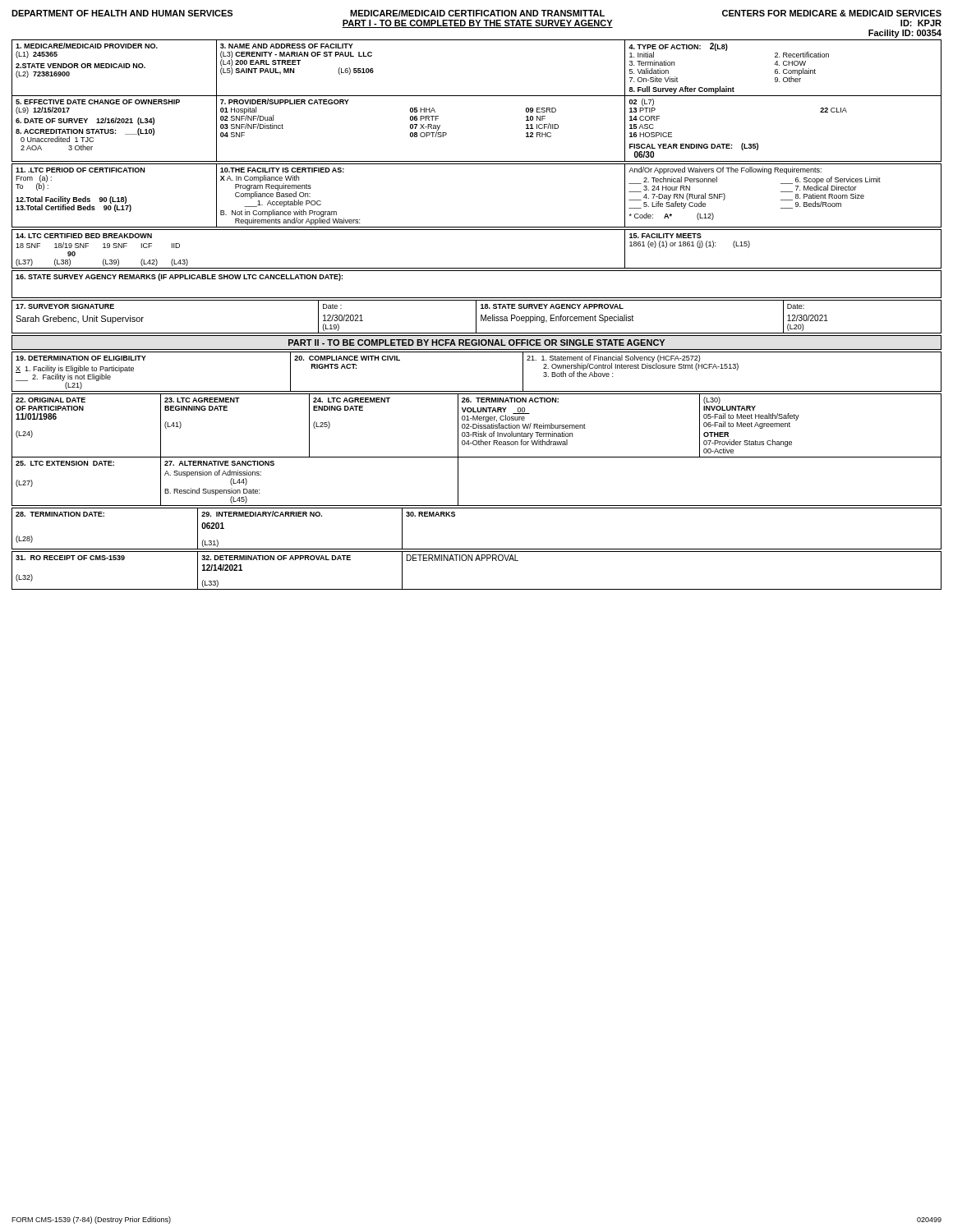This screenshot has height=1232, width=953.
Task: Locate the table with the text "TERMINATION DATE:"
Action: pyautogui.click(x=476, y=529)
